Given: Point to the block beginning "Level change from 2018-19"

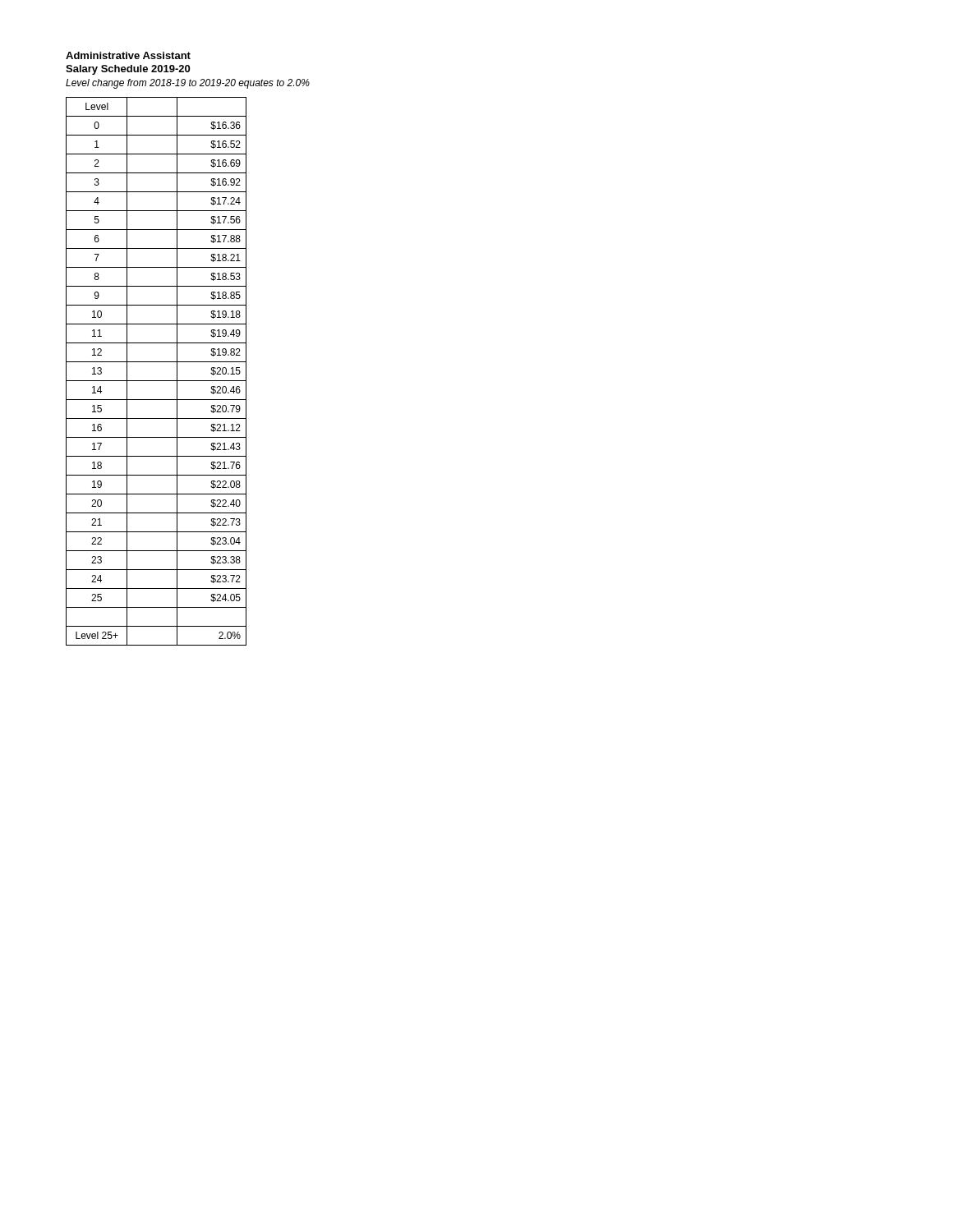Looking at the screenshot, I should [x=188, y=83].
